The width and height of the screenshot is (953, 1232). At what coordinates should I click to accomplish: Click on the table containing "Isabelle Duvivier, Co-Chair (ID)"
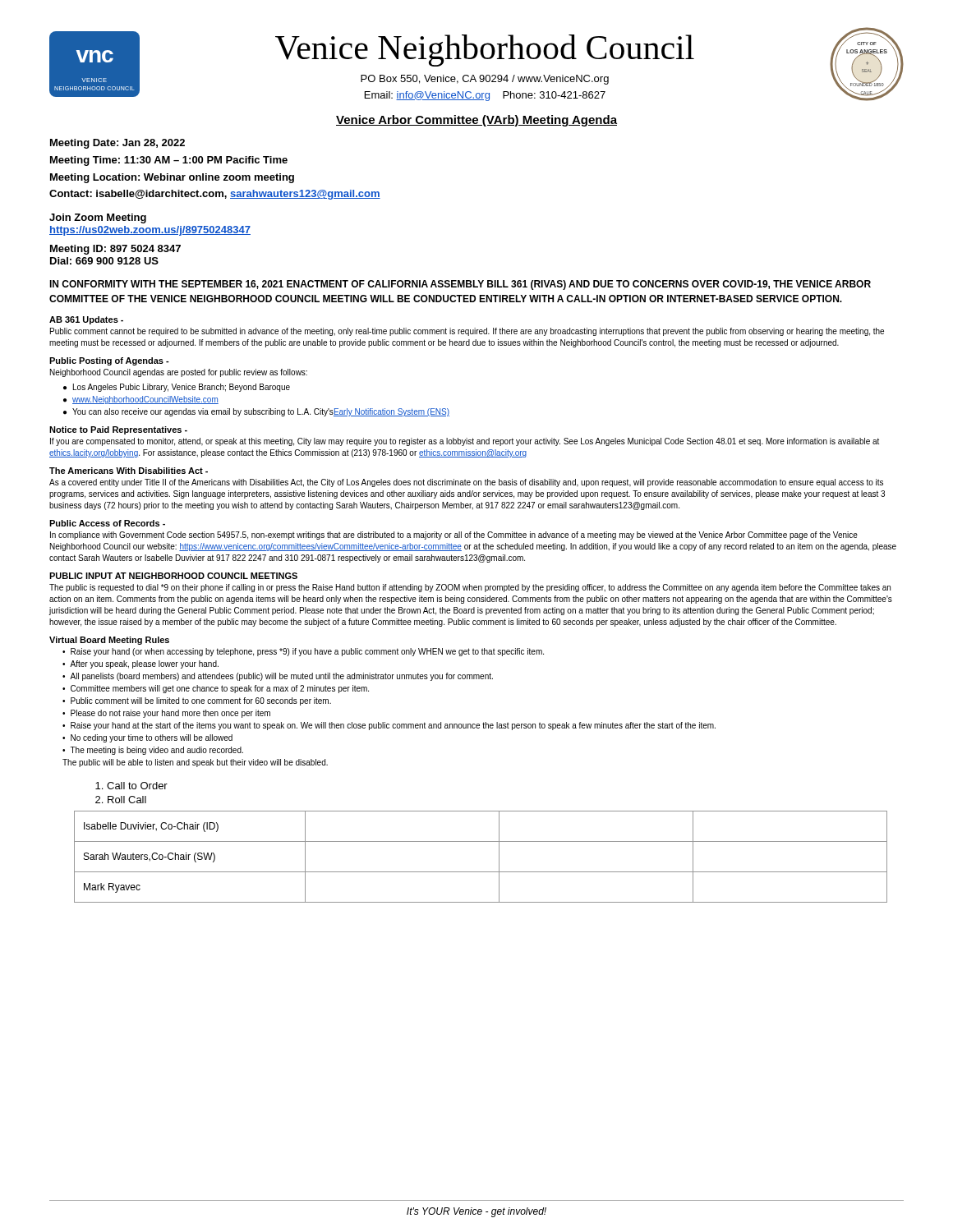[481, 857]
